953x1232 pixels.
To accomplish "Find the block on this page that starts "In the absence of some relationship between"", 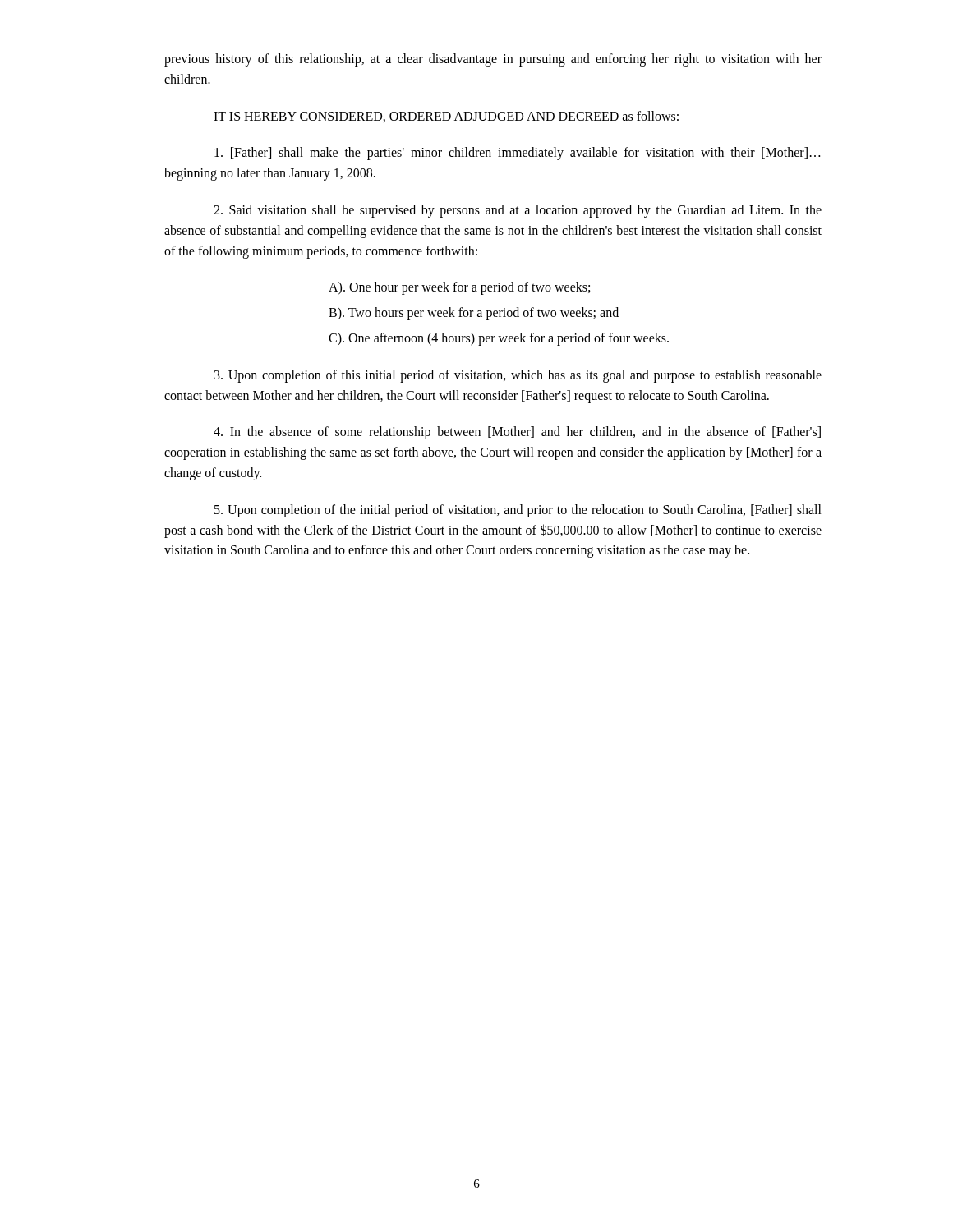I will pos(493,453).
